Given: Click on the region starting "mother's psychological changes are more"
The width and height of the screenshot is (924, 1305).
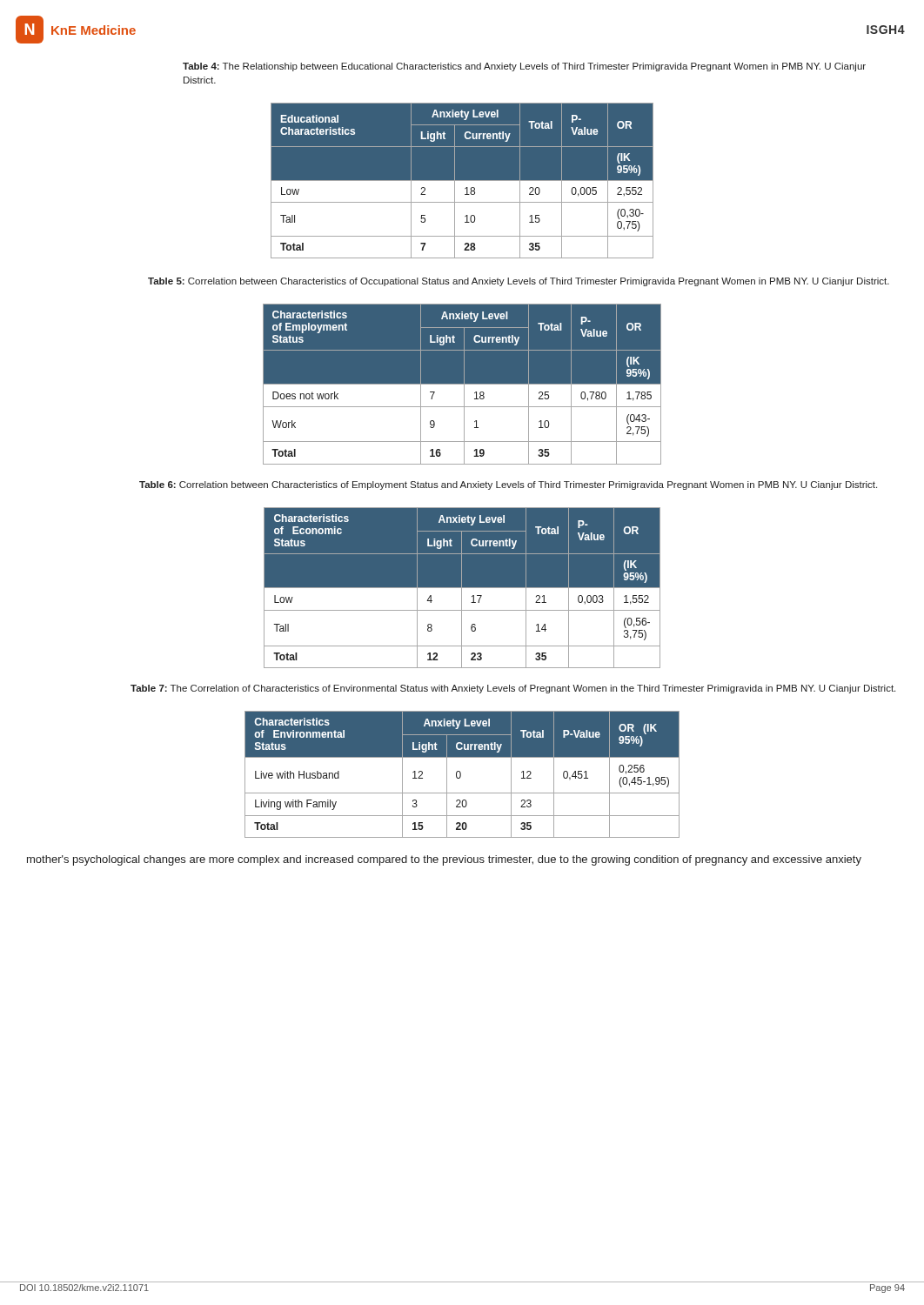Looking at the screenshot, I should (x=444, y=859).
